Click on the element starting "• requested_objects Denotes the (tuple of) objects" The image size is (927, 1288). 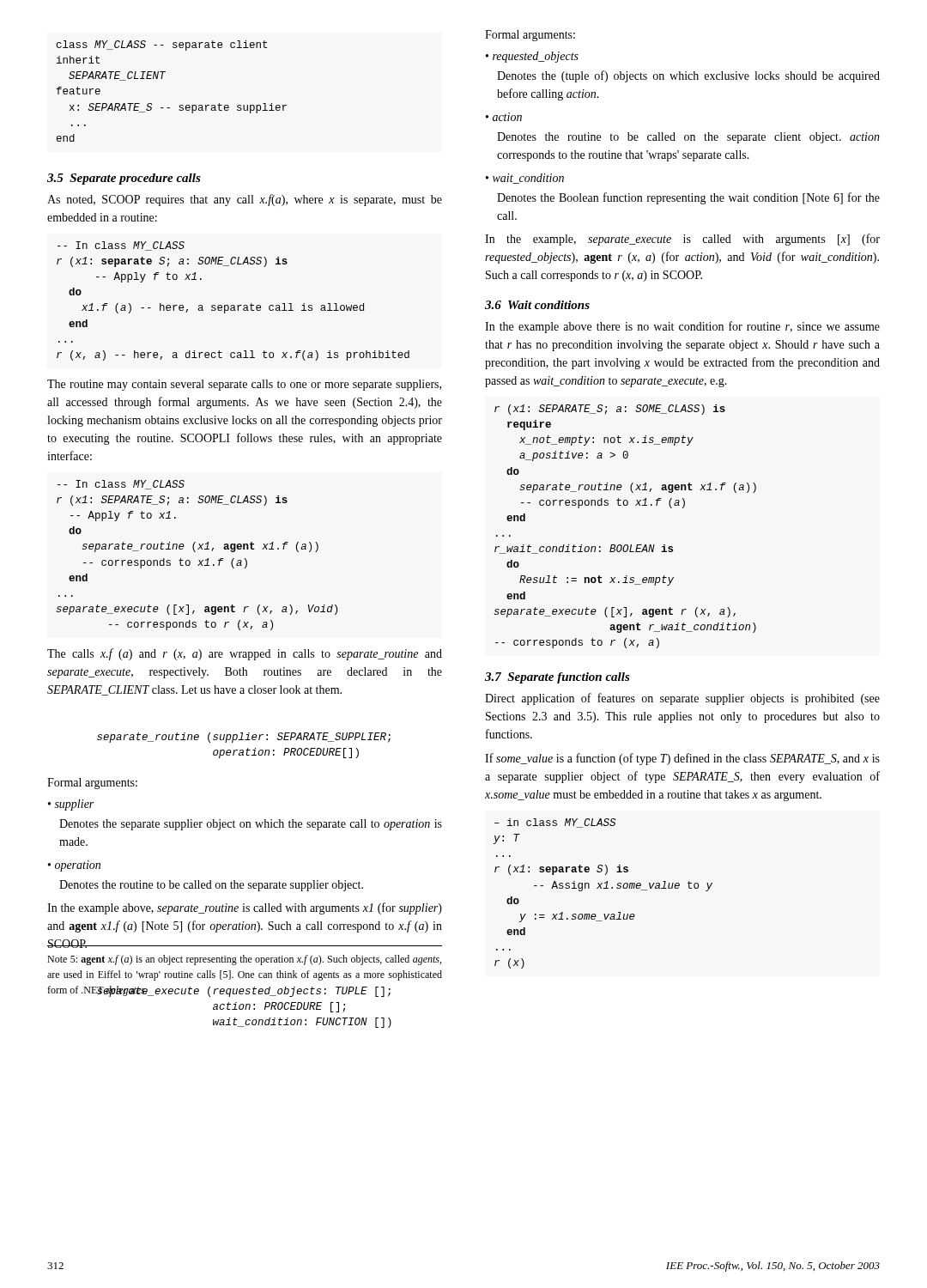(x=682, y=75)
